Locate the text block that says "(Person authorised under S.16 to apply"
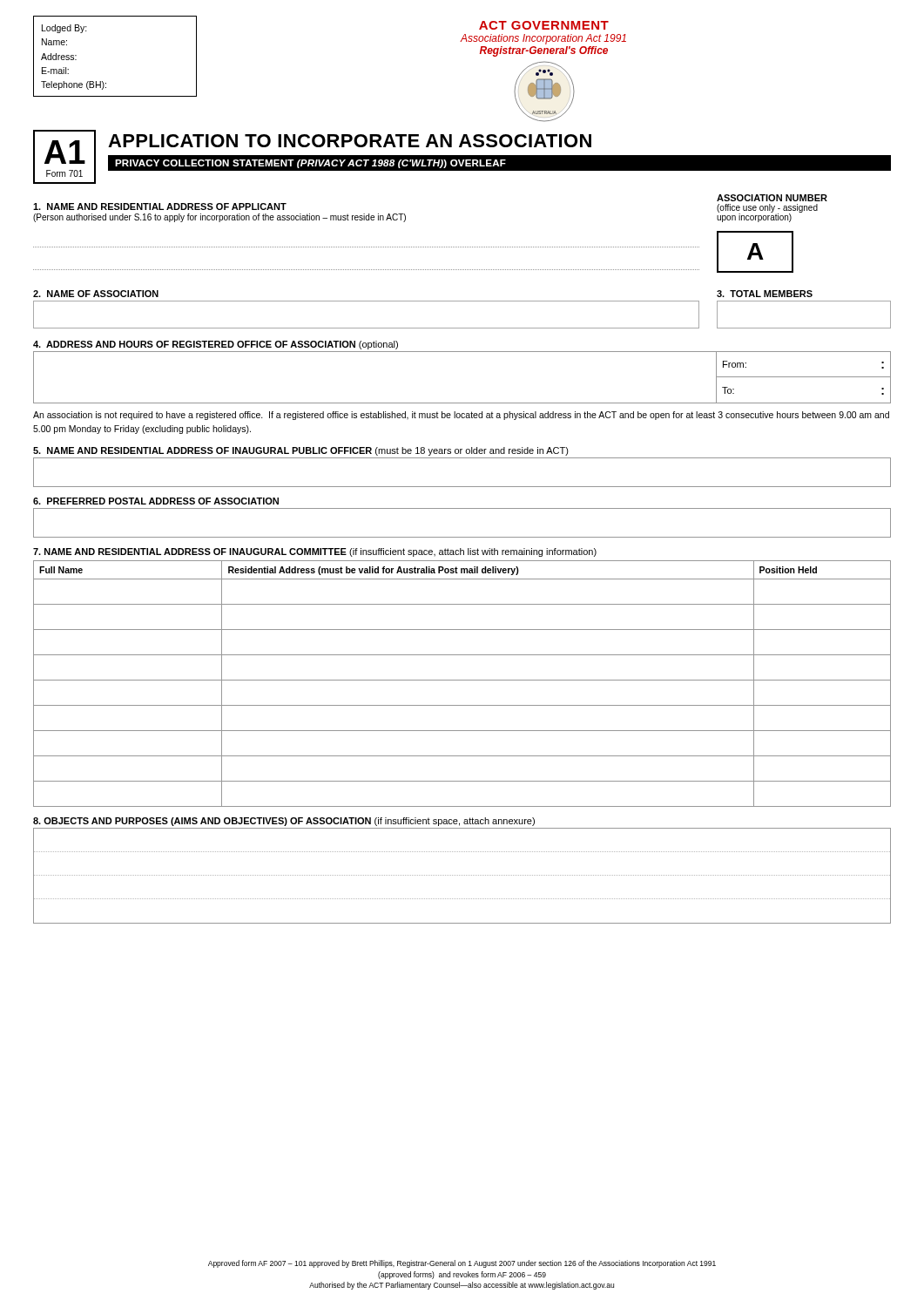This screenshot has height=1307, width=924. click(x=220, y=217)
